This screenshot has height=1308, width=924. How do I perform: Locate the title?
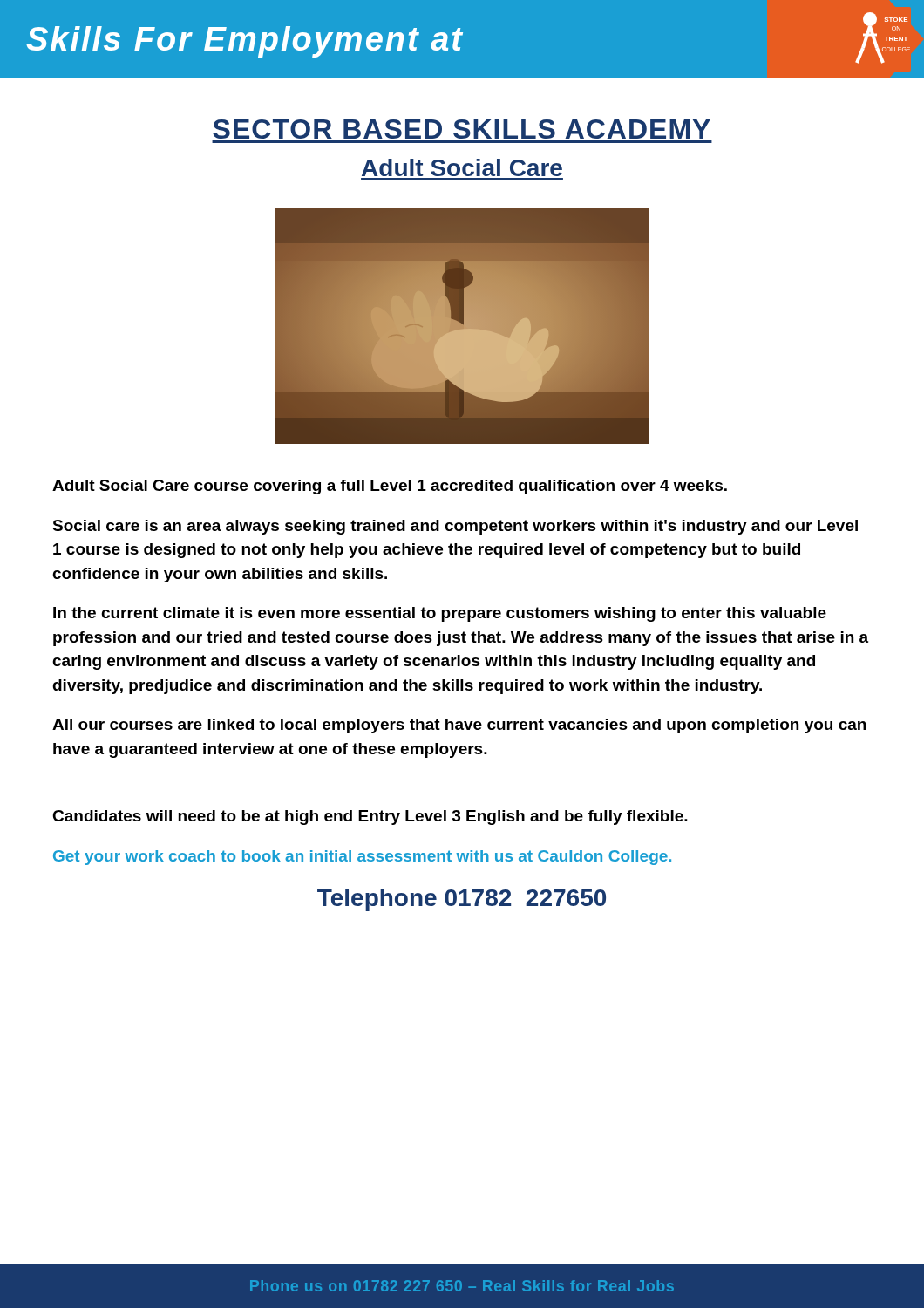point(462,129)
